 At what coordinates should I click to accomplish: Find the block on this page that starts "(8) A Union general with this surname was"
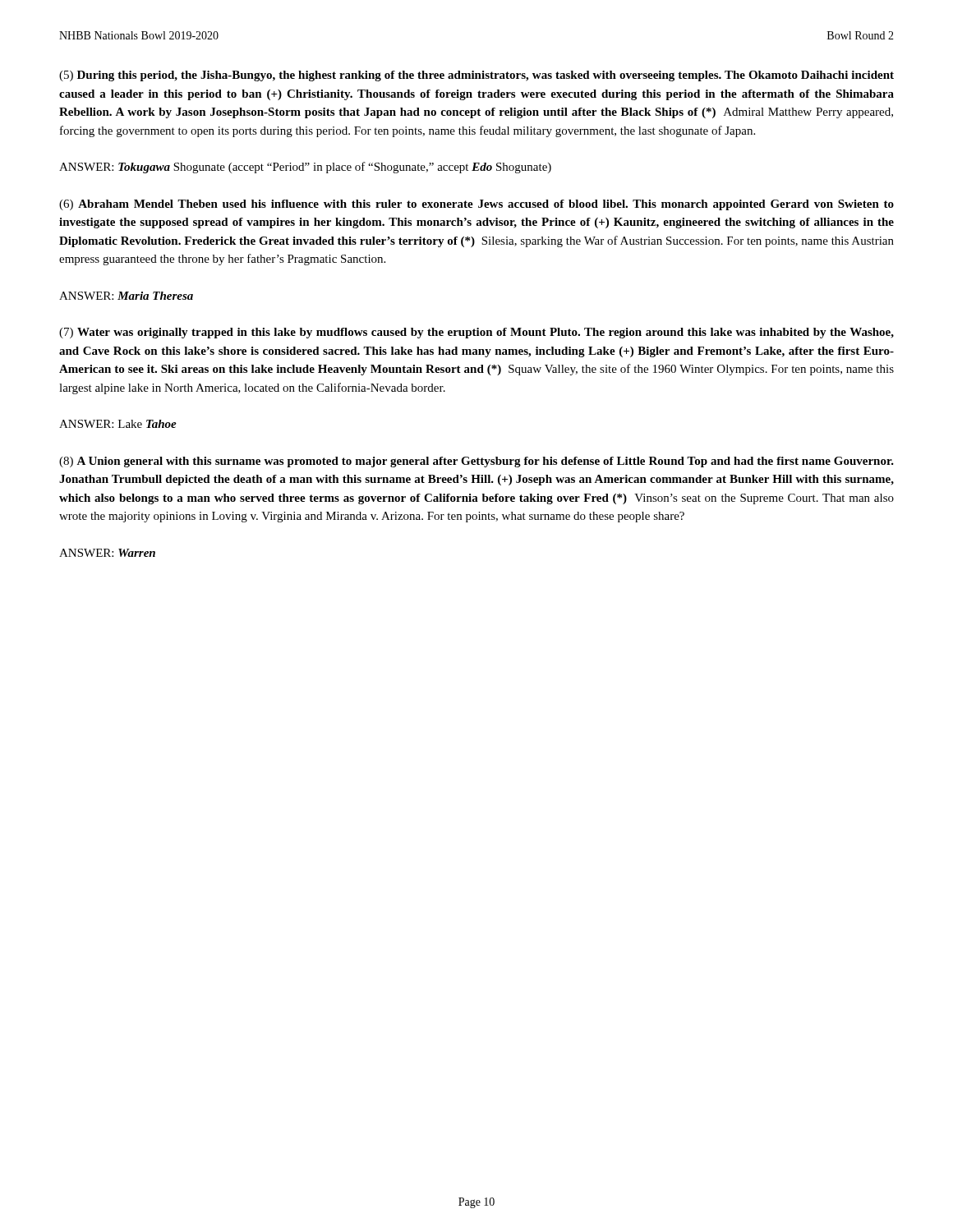(476, 488)
